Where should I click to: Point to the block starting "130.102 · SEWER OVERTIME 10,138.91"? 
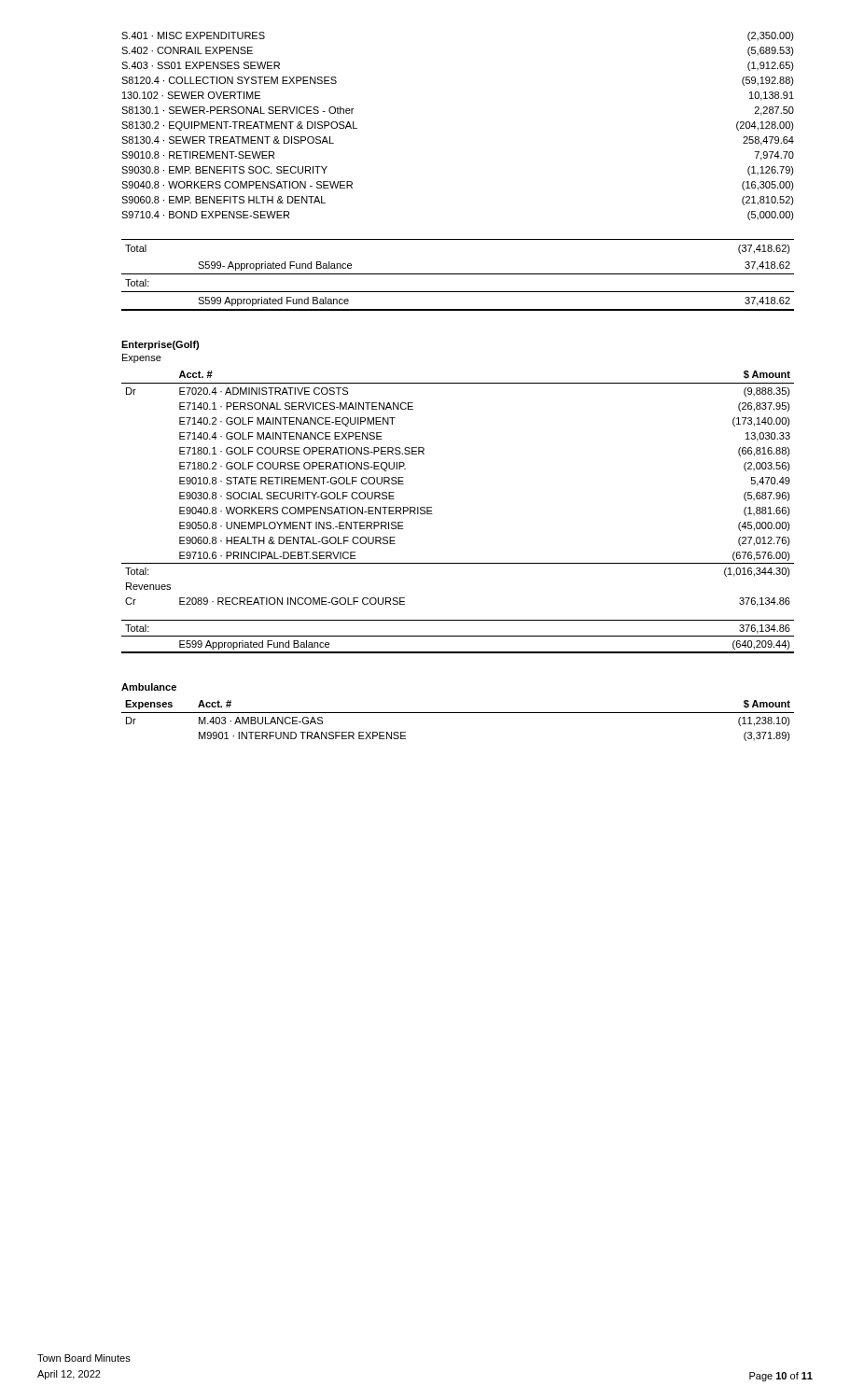tap(194, 96)
